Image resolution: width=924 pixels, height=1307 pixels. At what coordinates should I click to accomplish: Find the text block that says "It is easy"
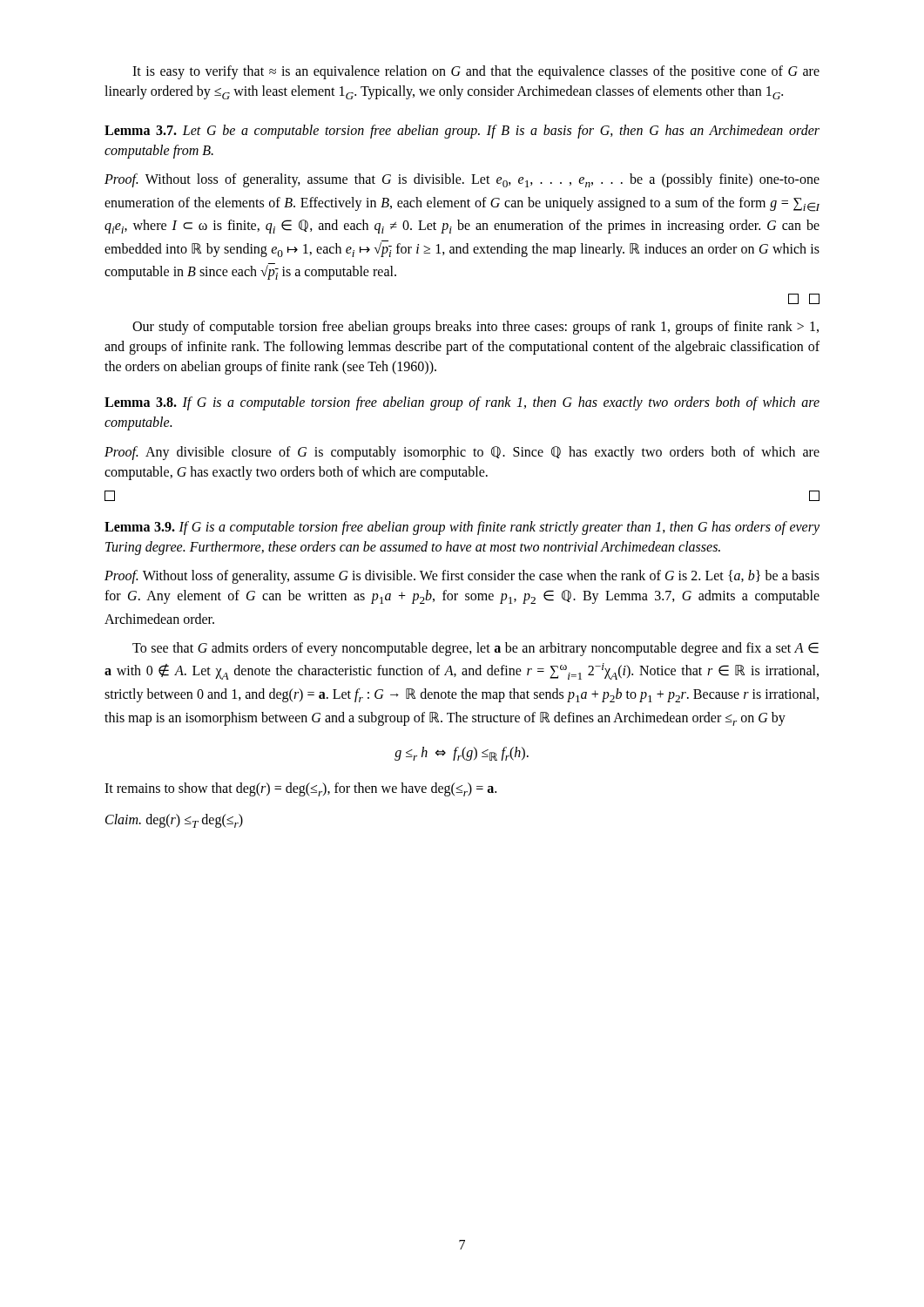click(462, 83)
